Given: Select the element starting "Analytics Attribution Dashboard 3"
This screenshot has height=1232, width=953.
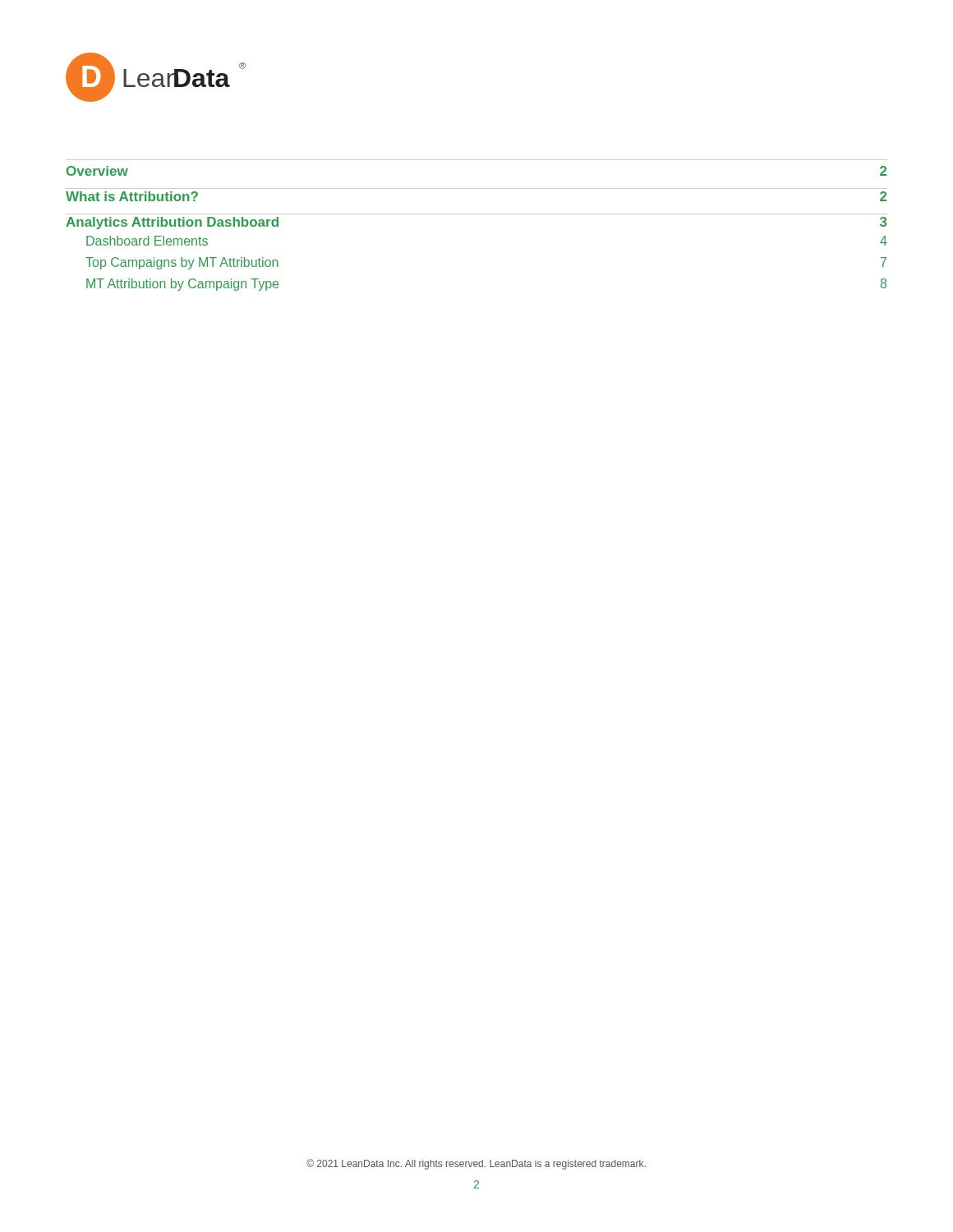Looking at the screenshot, I should pos(476,223).
